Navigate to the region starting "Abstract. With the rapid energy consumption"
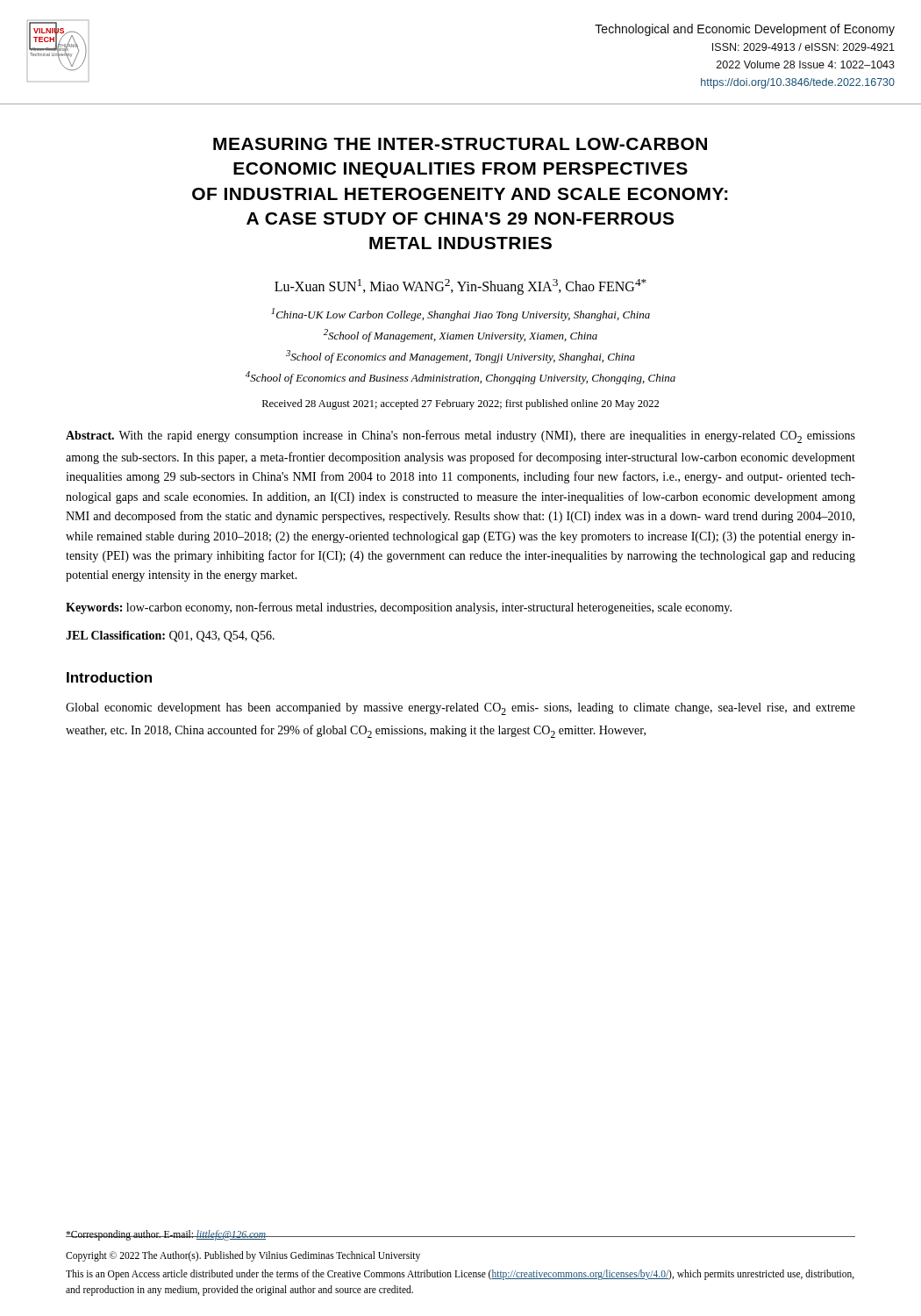 tap(460, 505)
